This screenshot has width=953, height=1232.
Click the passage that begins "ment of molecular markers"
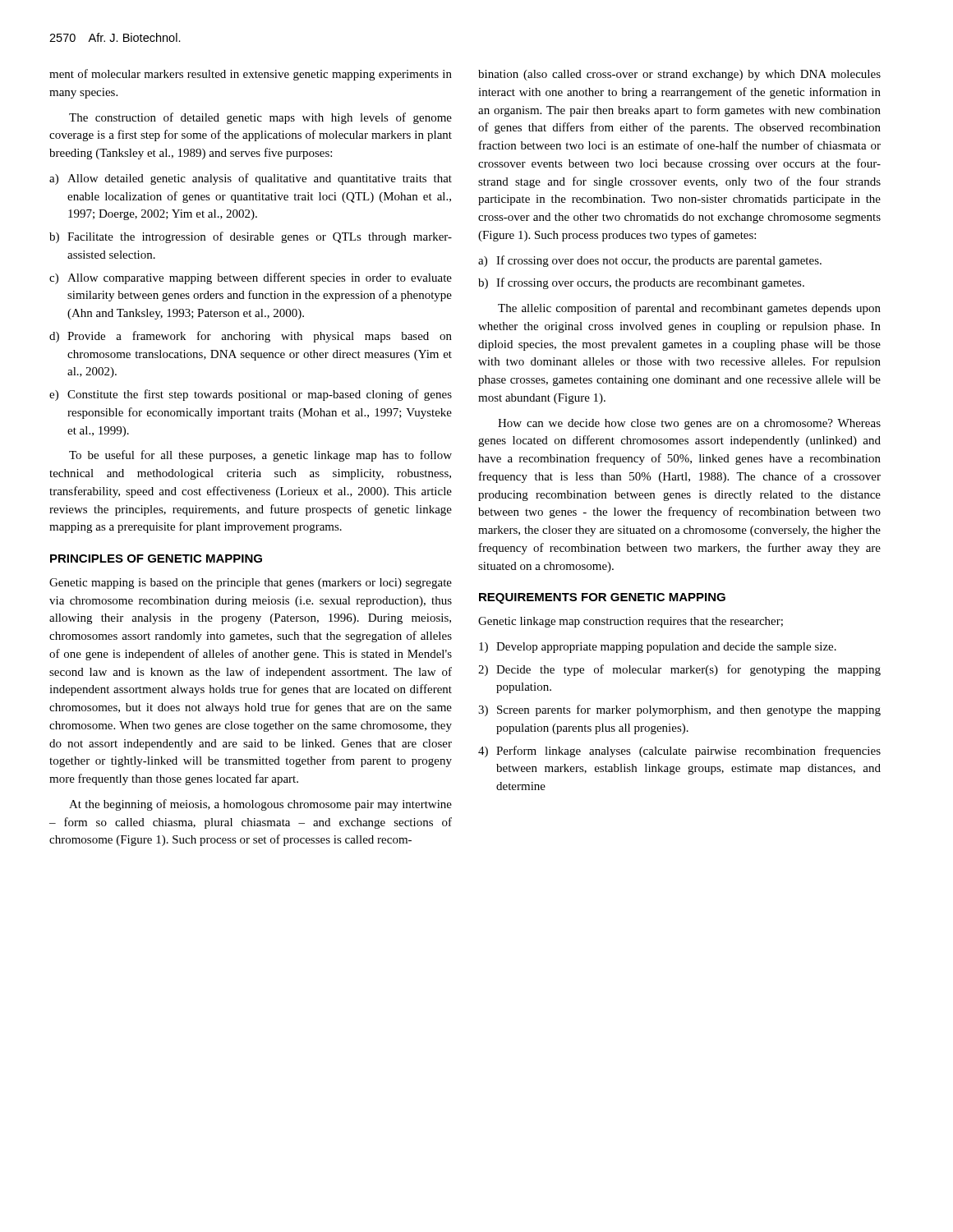[251, 114]
